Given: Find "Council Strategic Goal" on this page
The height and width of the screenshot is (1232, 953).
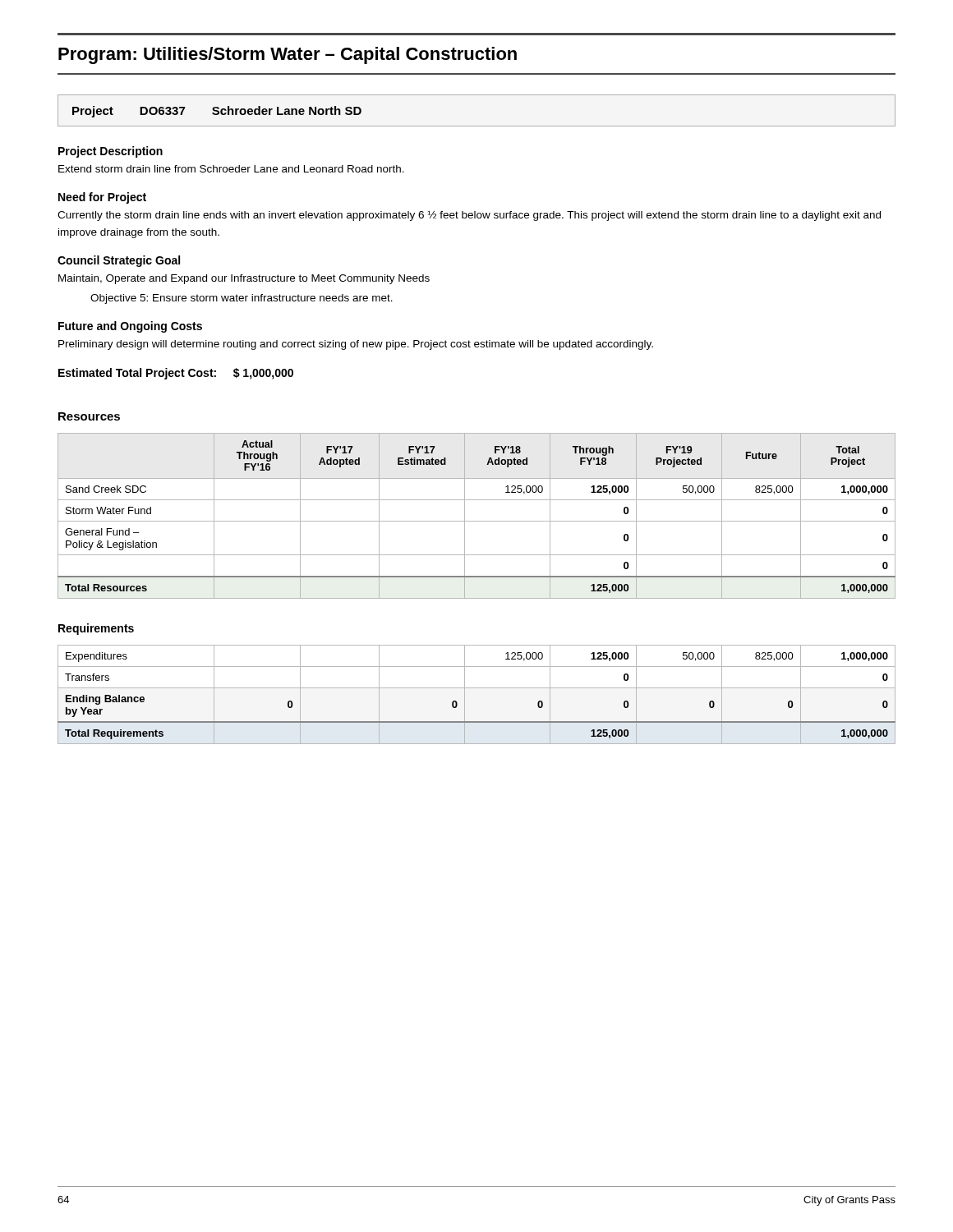Looking at the screenshot, I should tap(119, 260).
